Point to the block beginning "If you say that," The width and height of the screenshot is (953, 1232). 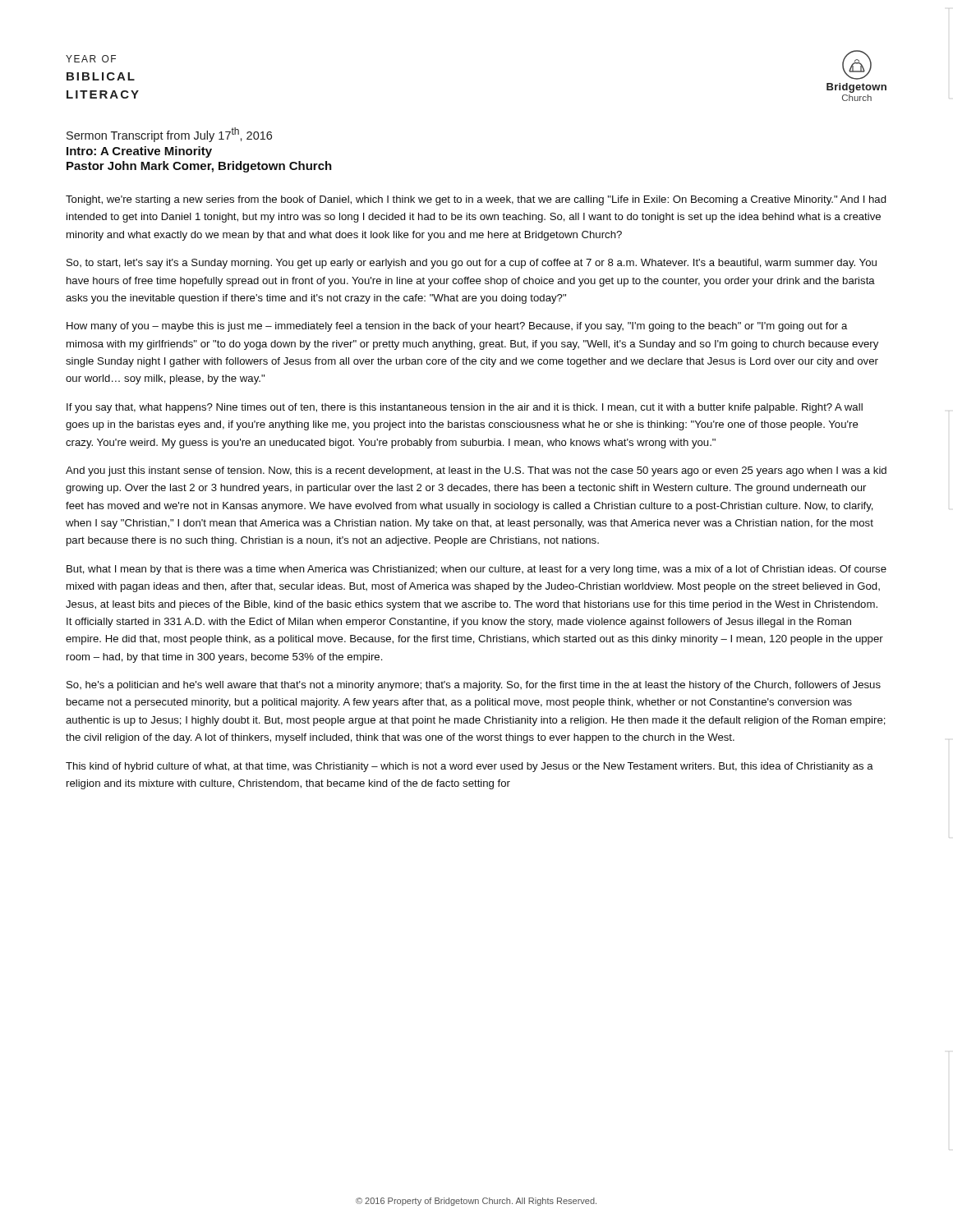coord(476,425)
